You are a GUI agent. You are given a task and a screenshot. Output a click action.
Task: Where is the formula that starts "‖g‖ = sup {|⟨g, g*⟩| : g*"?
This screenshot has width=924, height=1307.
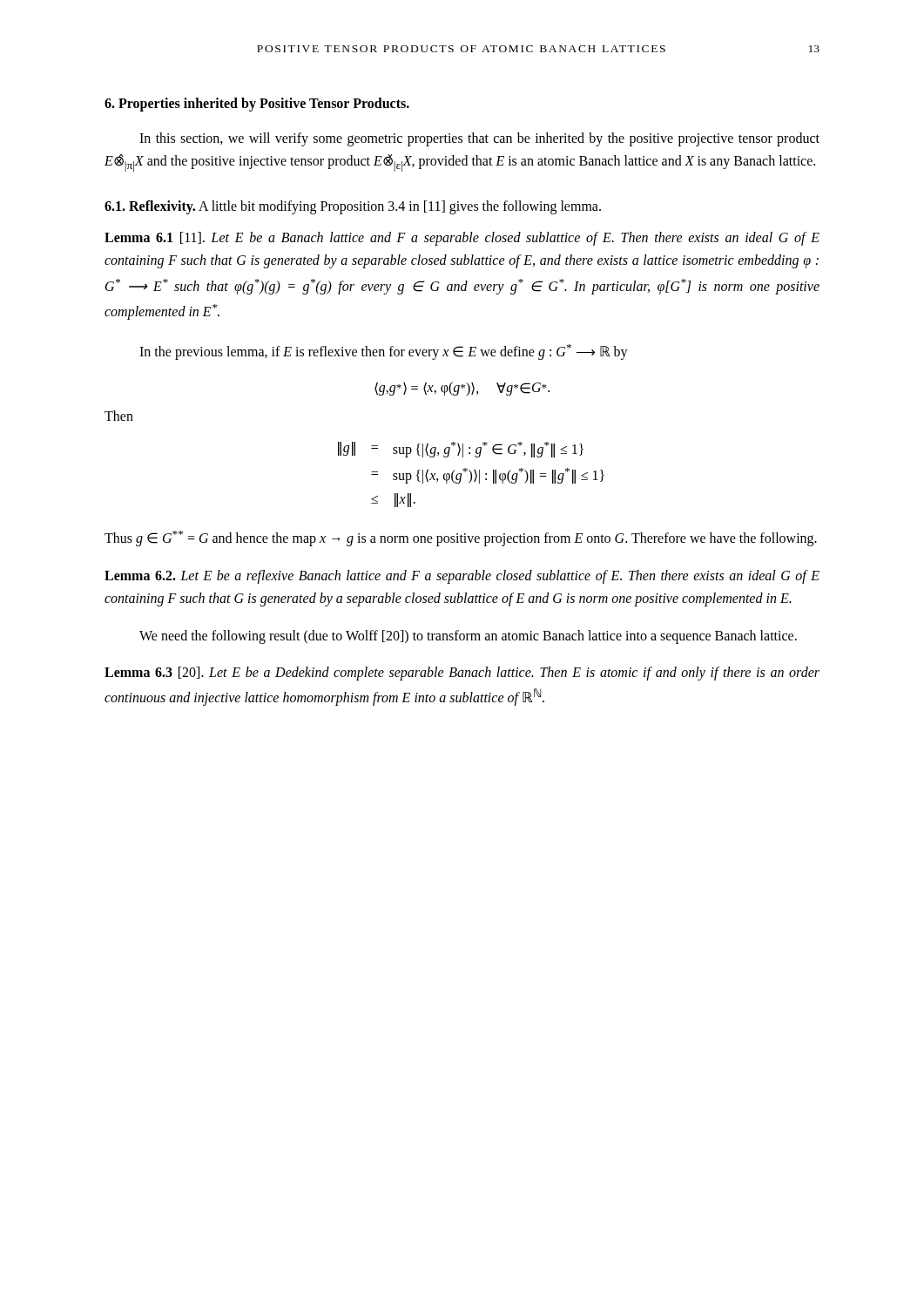point(462,473)
